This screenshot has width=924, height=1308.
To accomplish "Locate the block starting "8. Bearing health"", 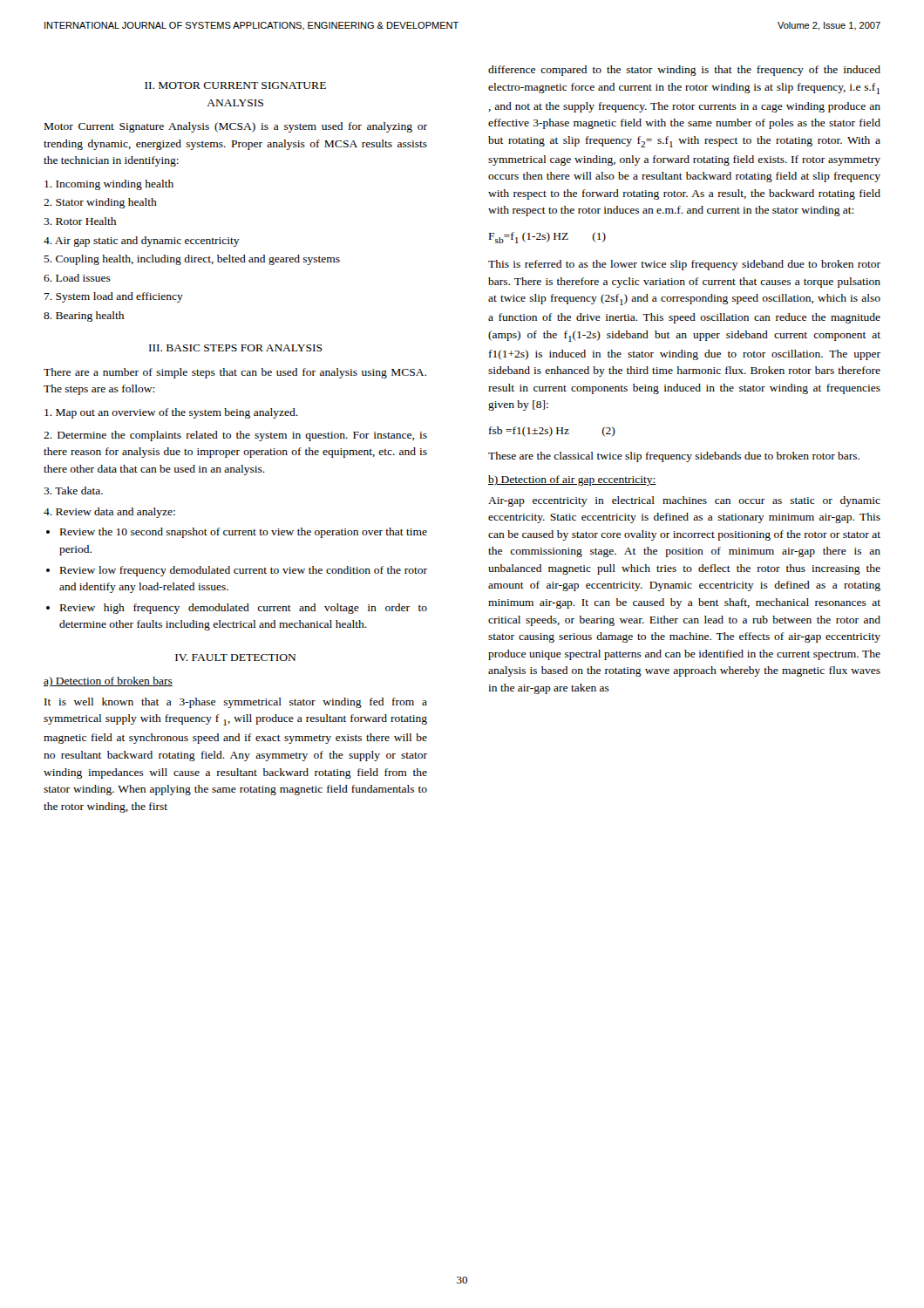I will pyautogui.click(x=84, y=315).
